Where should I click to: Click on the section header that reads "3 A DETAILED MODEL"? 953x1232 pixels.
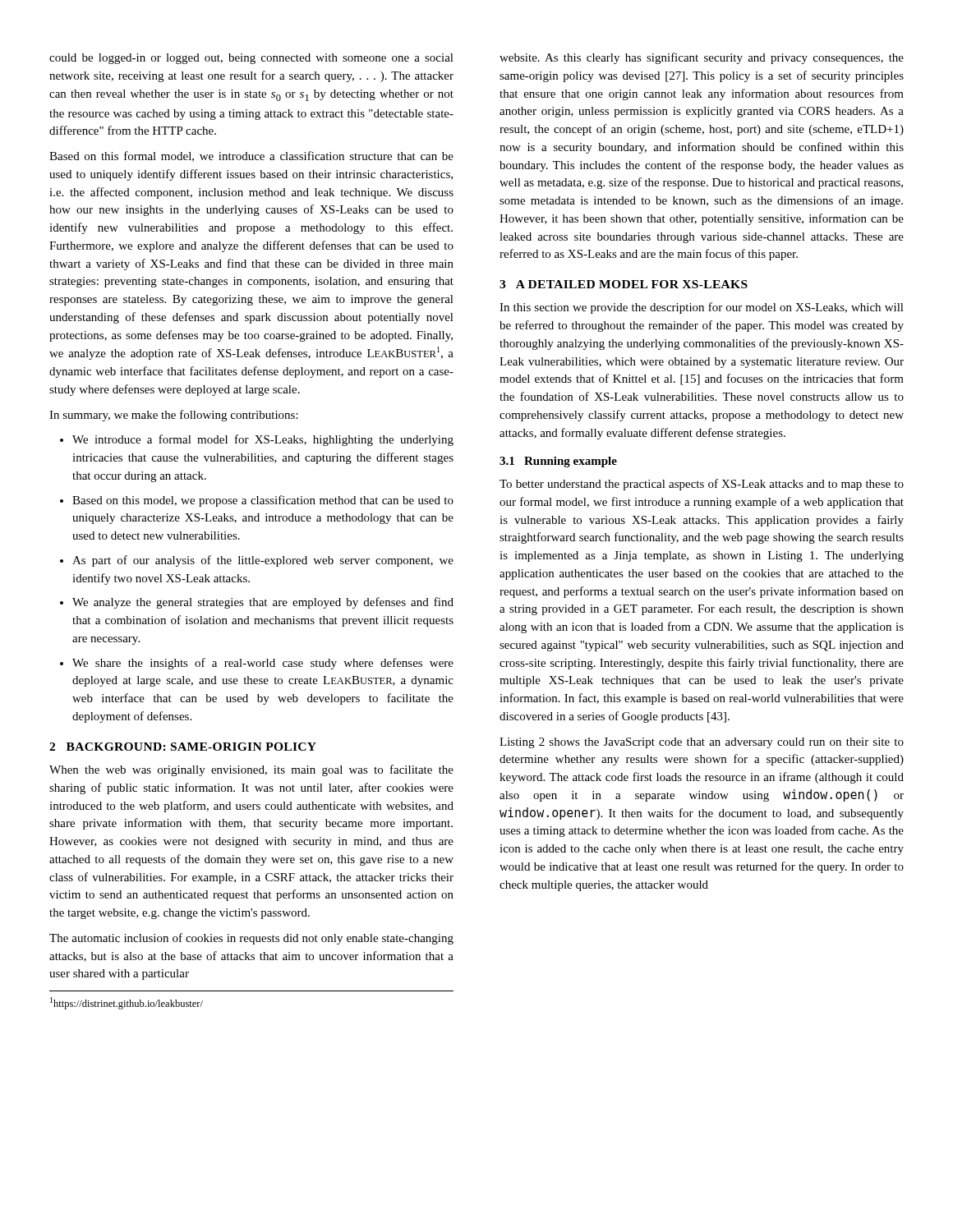[702, 284]
